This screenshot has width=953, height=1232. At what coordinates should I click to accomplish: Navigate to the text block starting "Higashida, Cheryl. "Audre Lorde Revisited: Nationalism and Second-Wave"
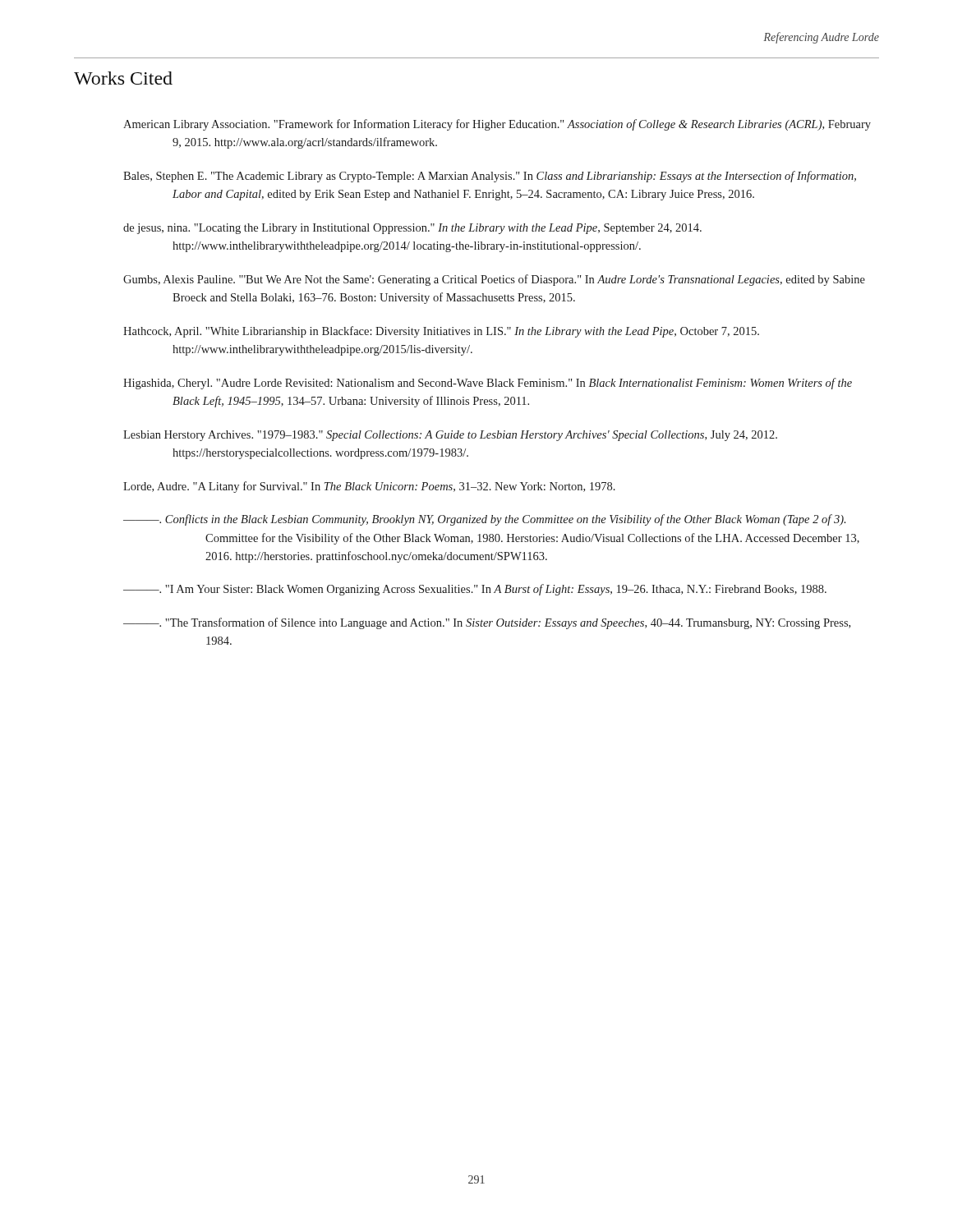click(488, 392)
